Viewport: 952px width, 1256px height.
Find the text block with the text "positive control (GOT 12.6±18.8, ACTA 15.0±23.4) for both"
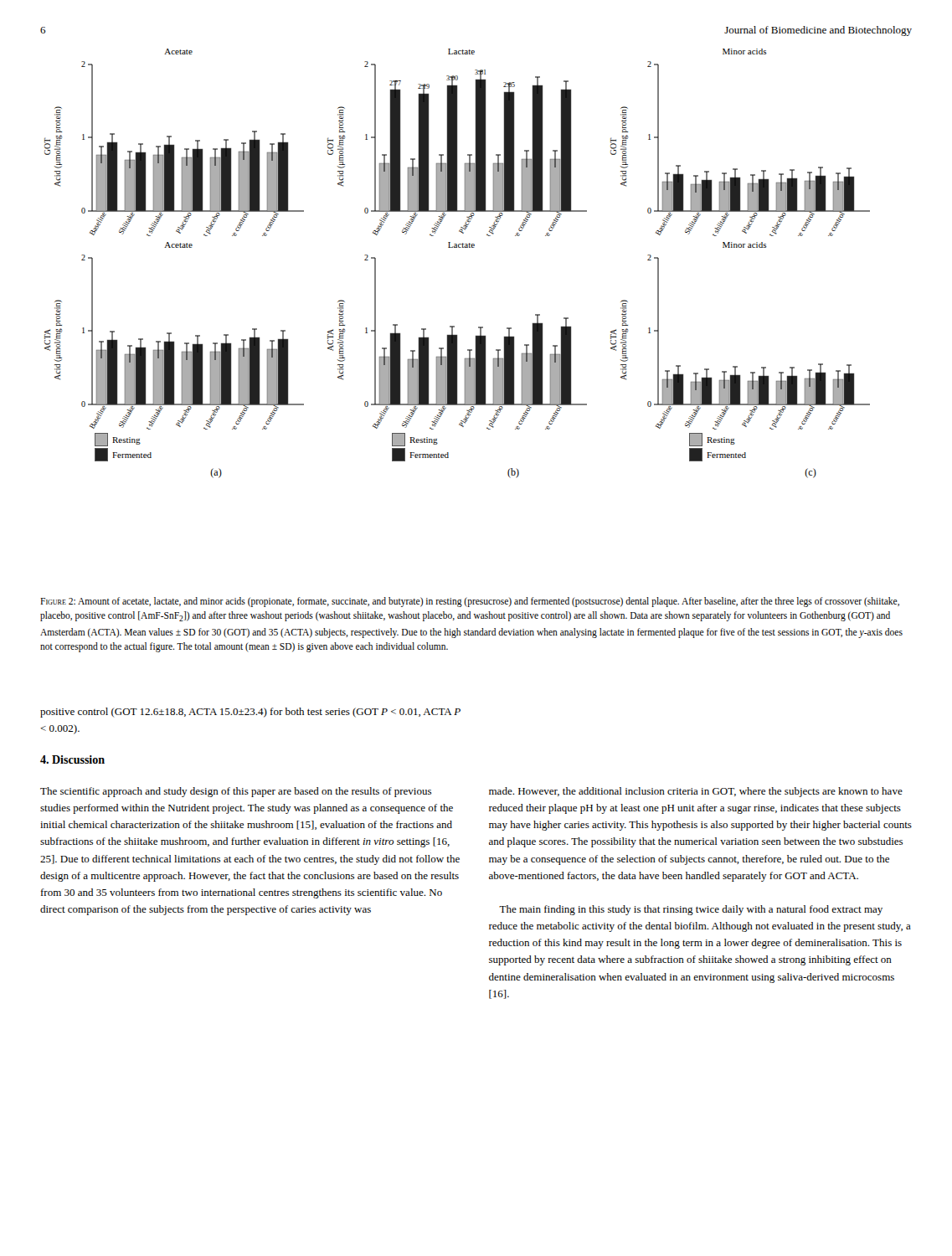point(250,720)
